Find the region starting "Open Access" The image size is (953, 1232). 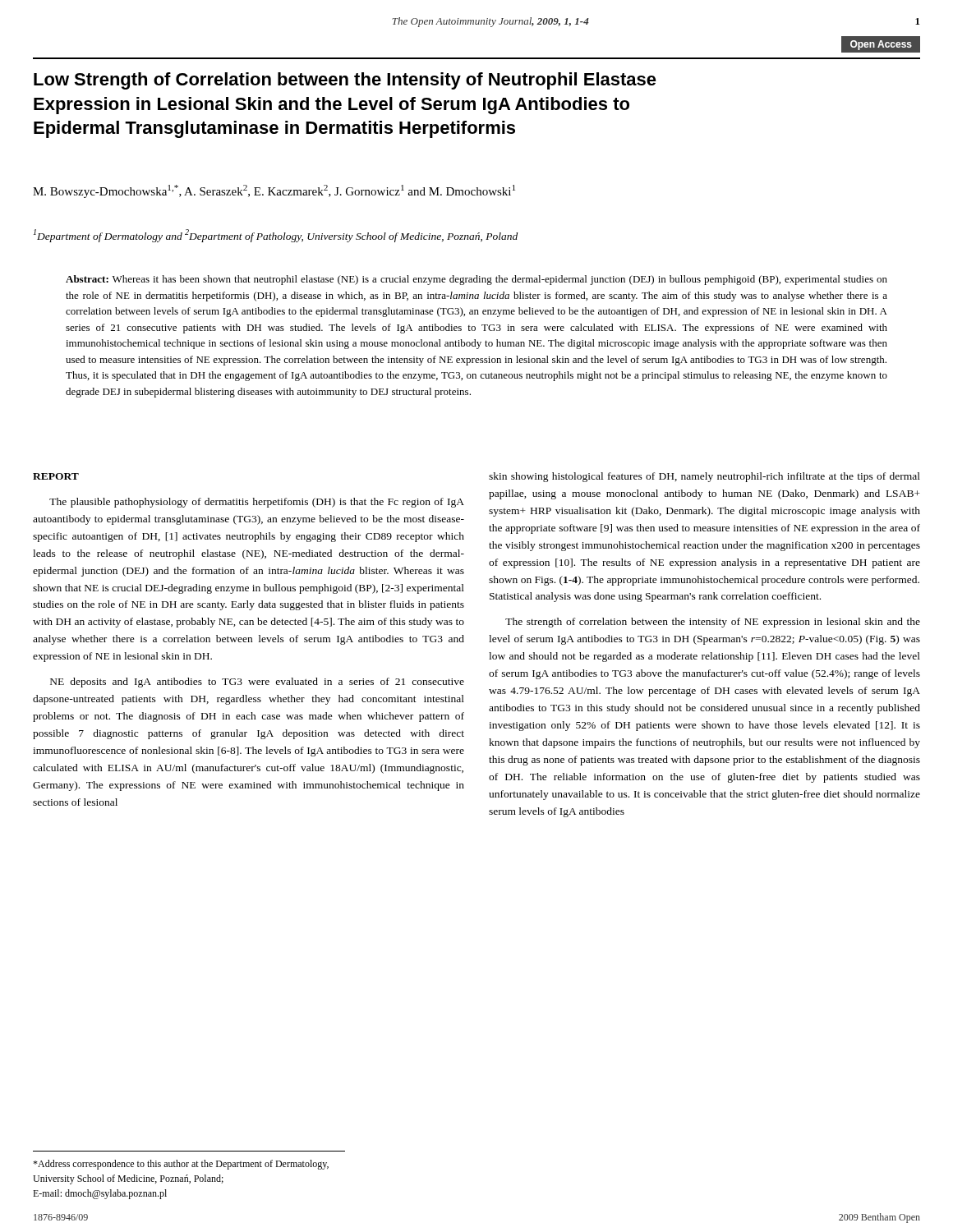[881, 44]
